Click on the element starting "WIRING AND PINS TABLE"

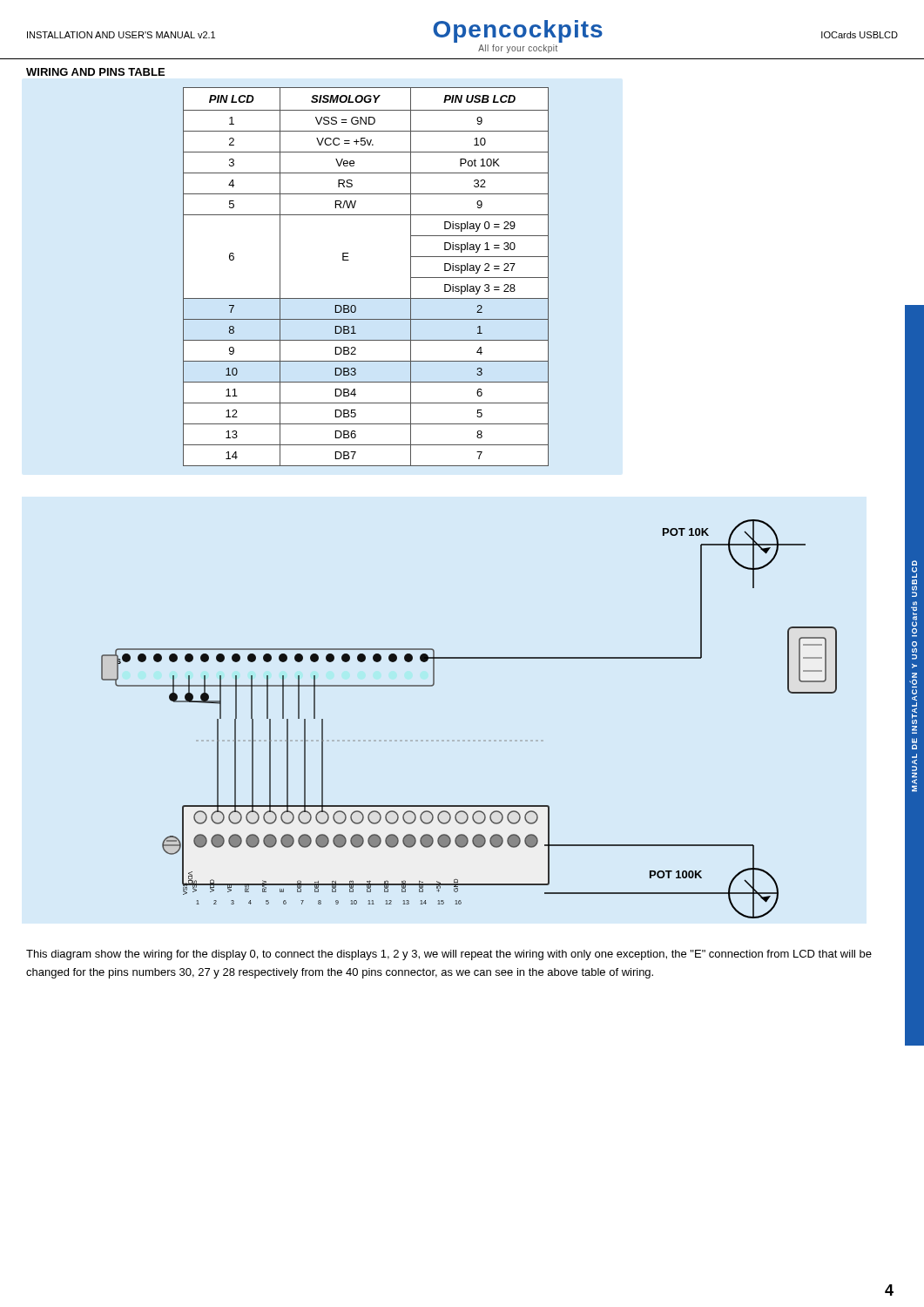(x=96, y=72)
